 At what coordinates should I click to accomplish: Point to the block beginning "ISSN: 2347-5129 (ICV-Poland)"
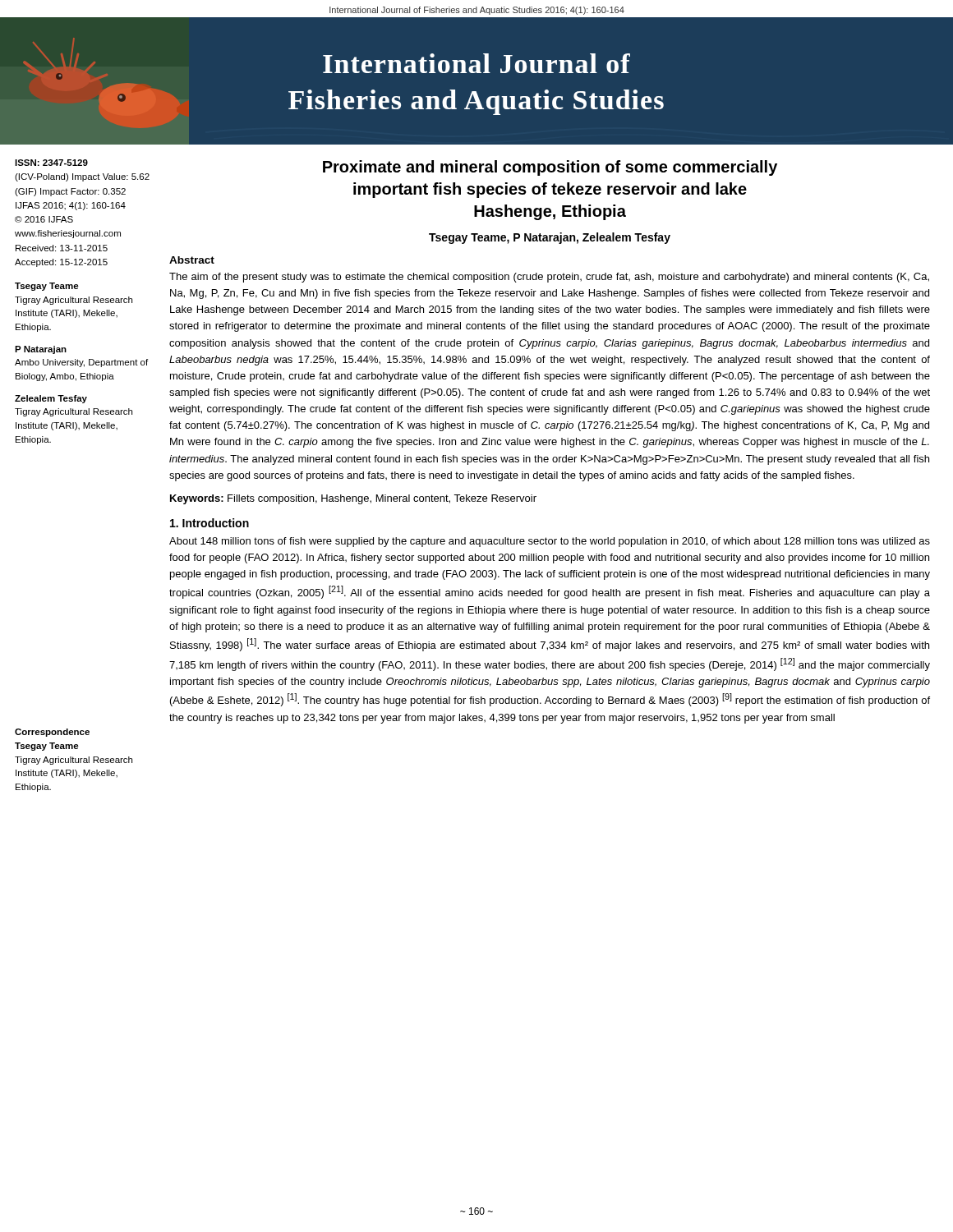(82, 212)
